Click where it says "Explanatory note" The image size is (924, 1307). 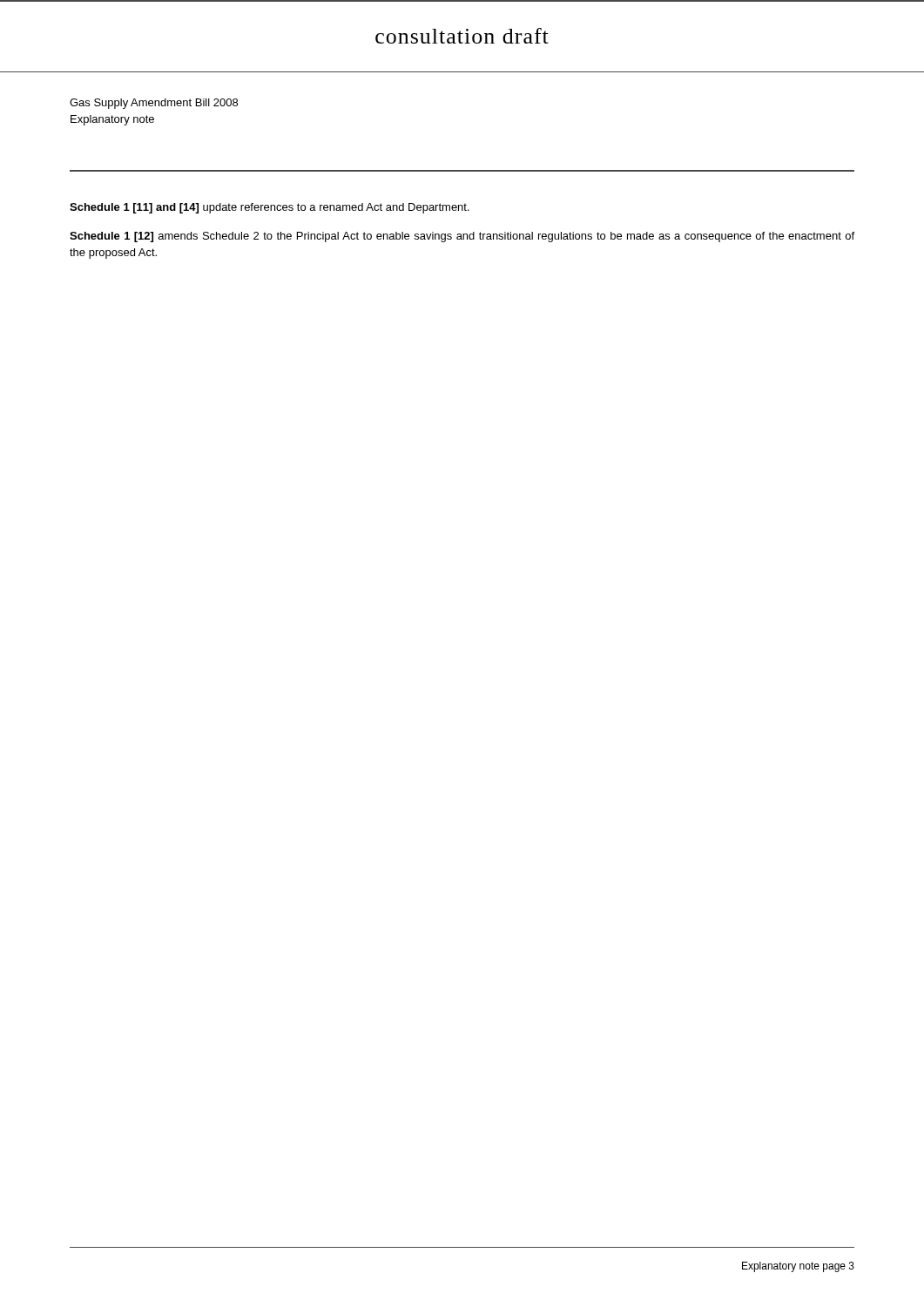pos(112,119)
